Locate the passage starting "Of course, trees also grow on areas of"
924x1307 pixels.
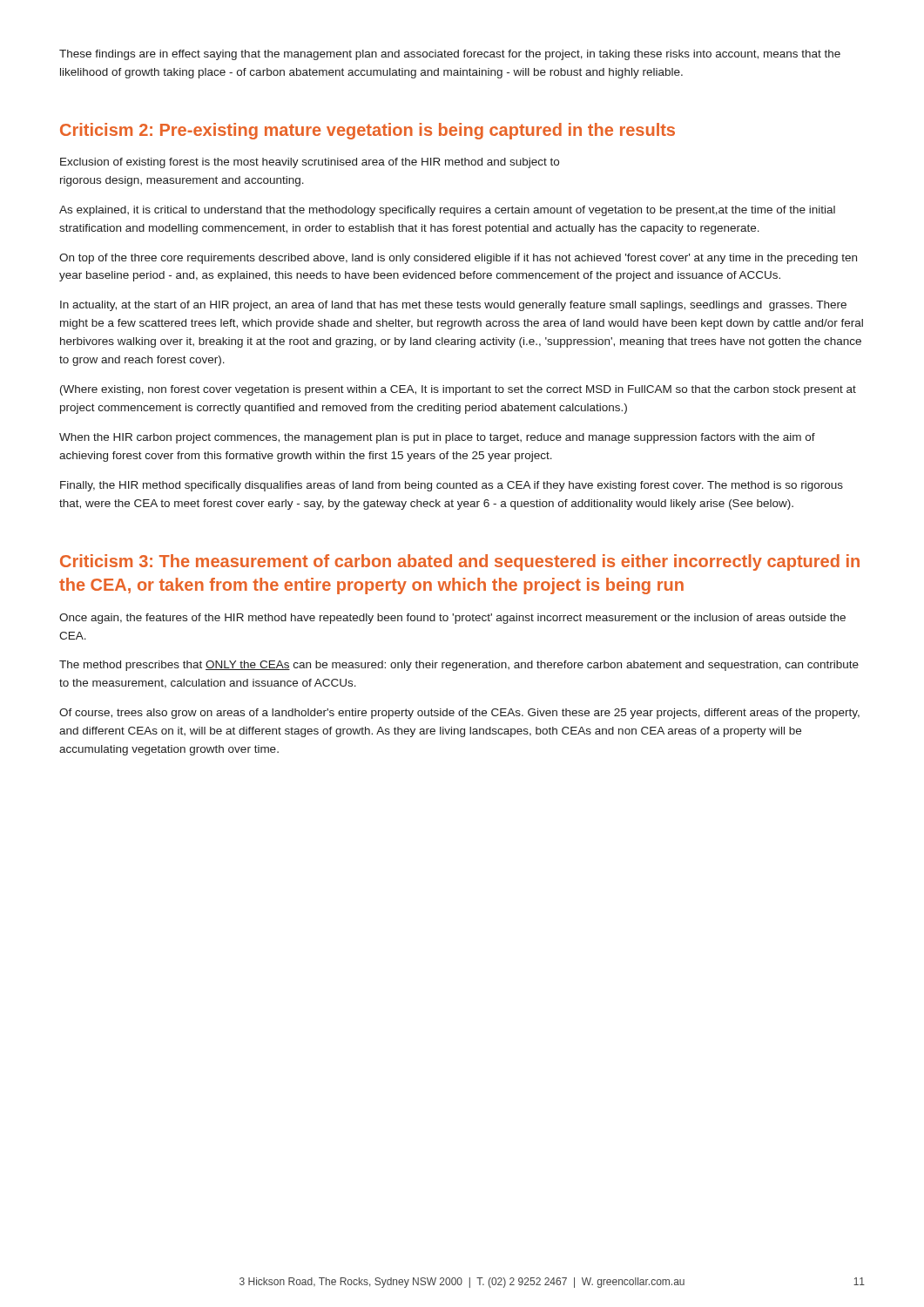coord(462,732)
